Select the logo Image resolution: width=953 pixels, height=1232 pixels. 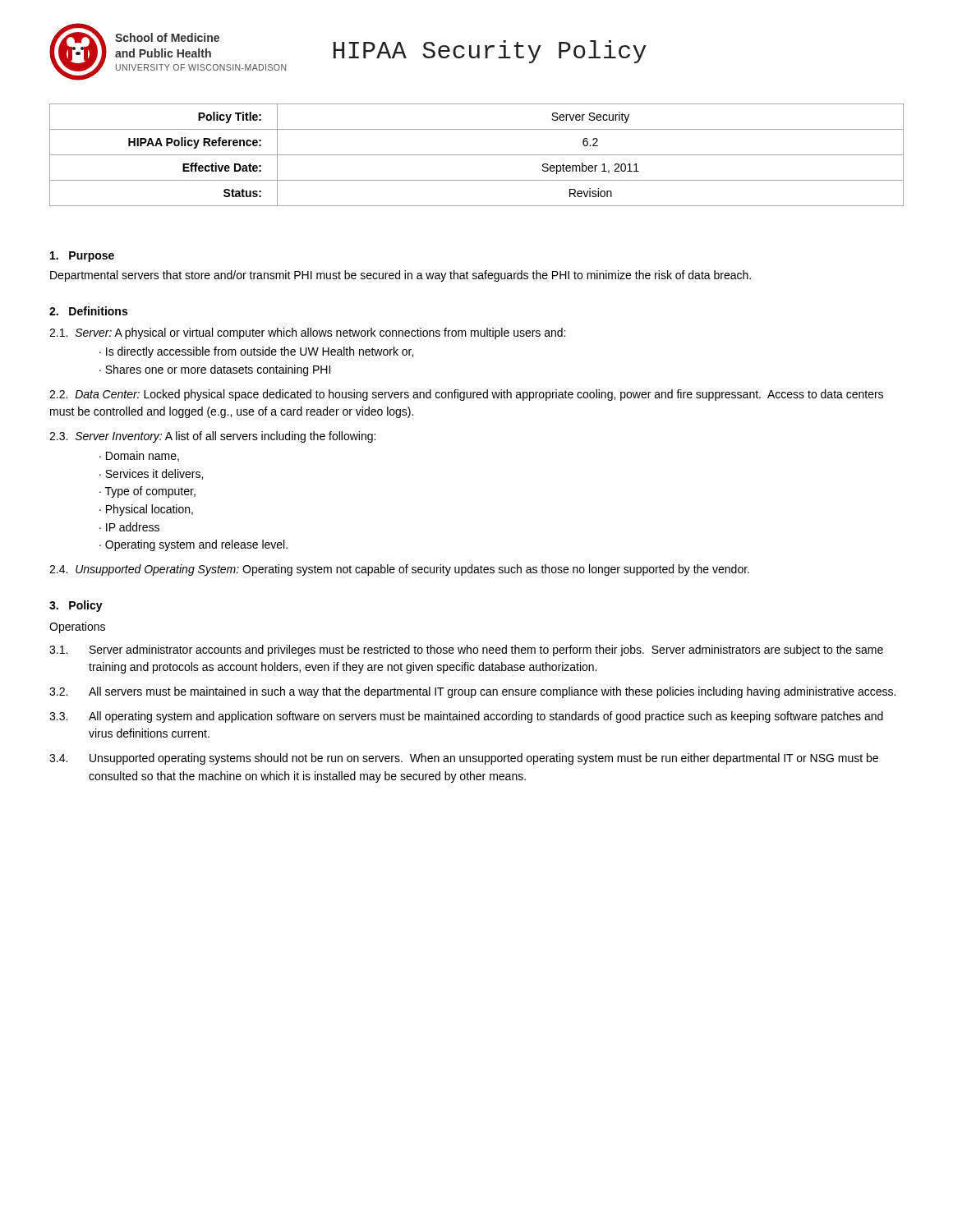[168, 52]
